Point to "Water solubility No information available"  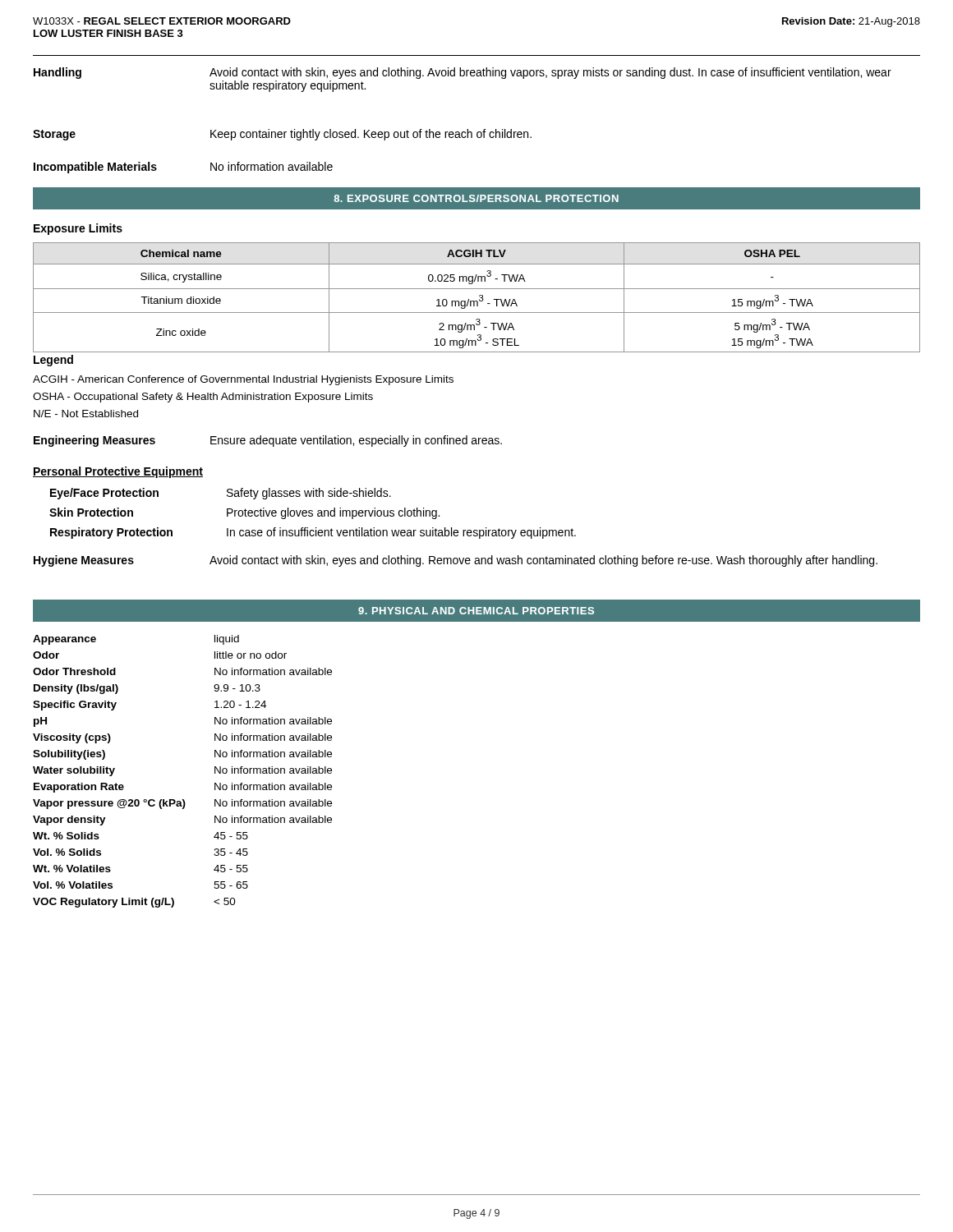(73, 771)
